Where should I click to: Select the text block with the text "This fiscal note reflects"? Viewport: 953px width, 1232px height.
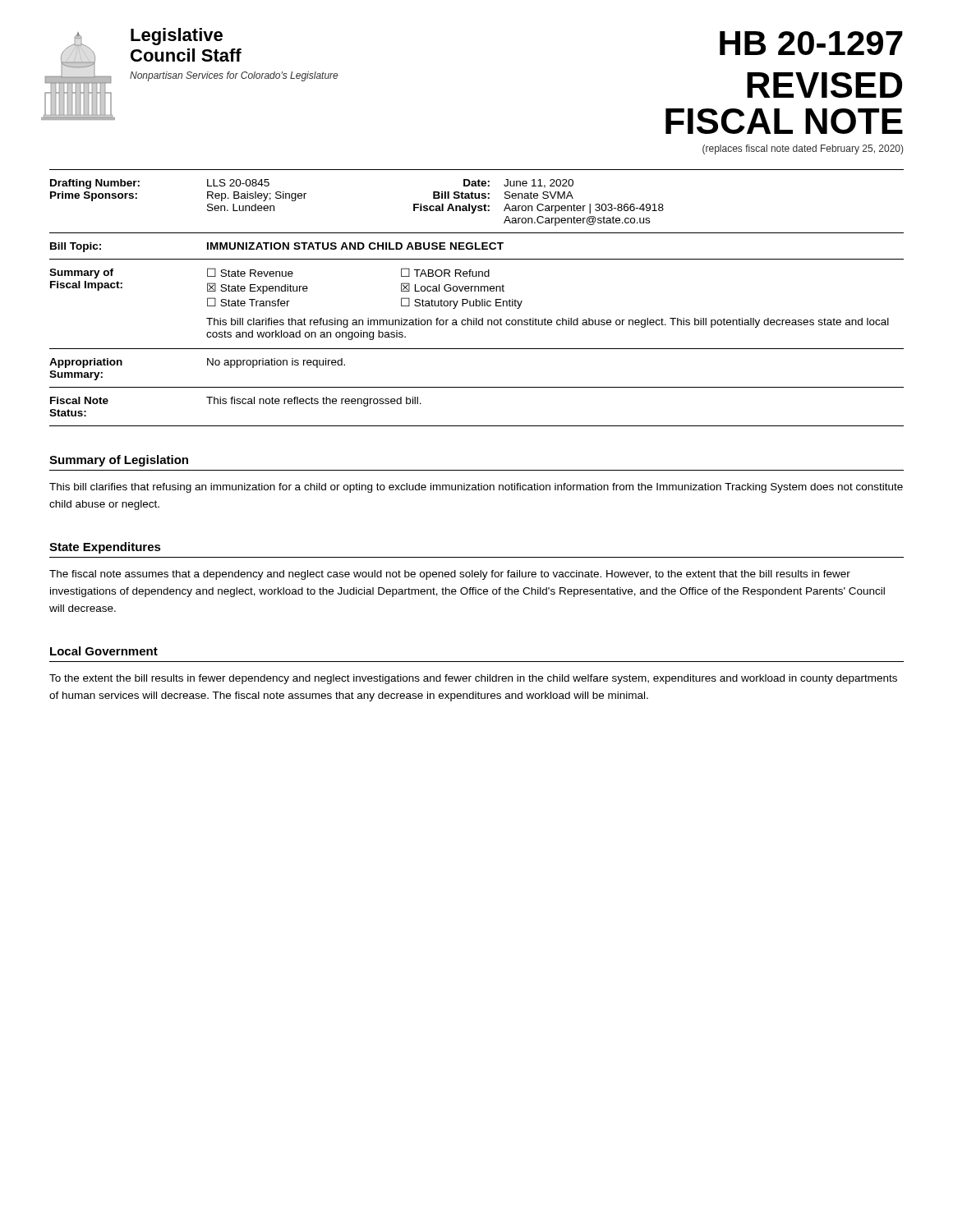(x=314, y=401)
